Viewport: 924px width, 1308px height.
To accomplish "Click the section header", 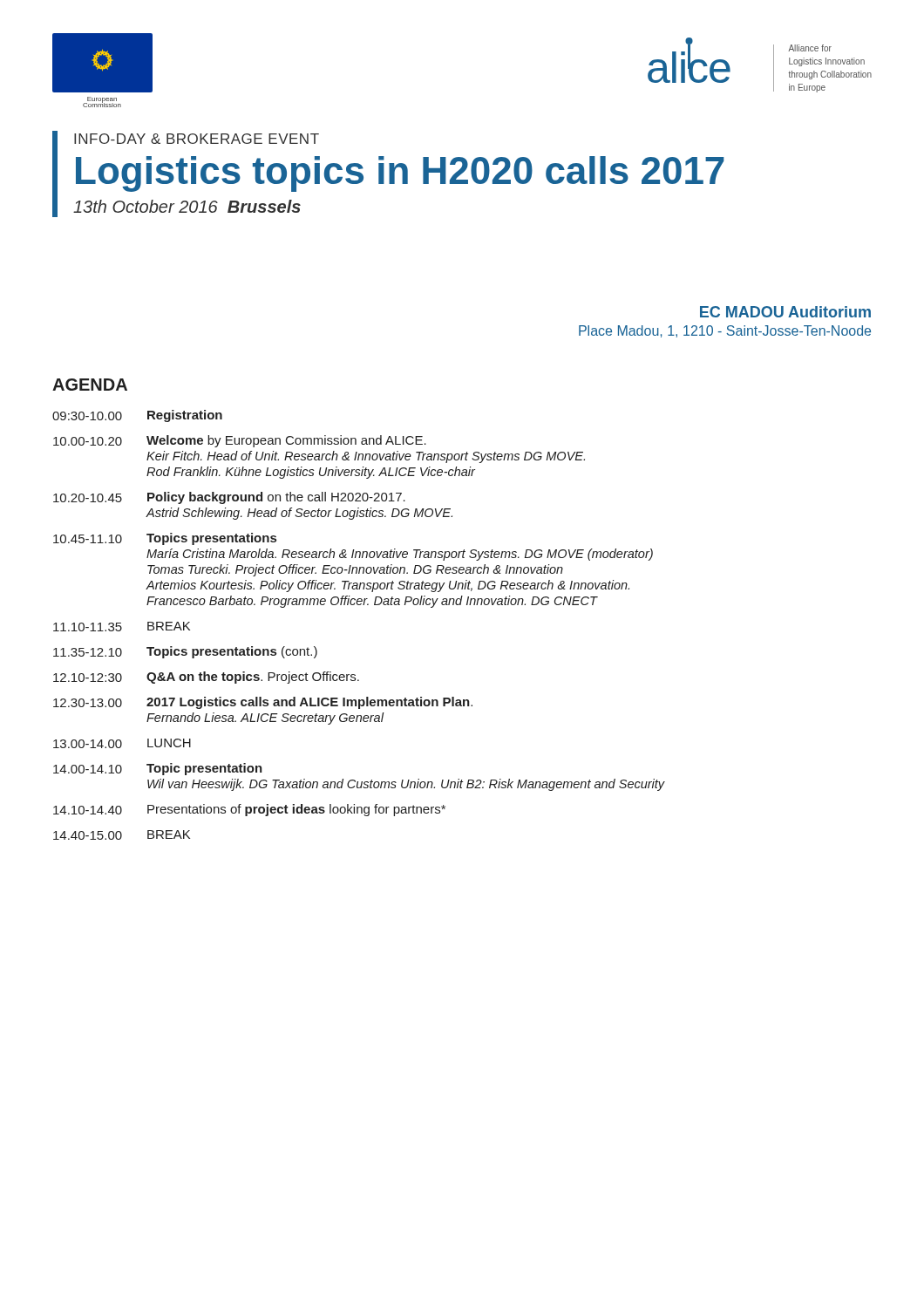I will (90, 385).
